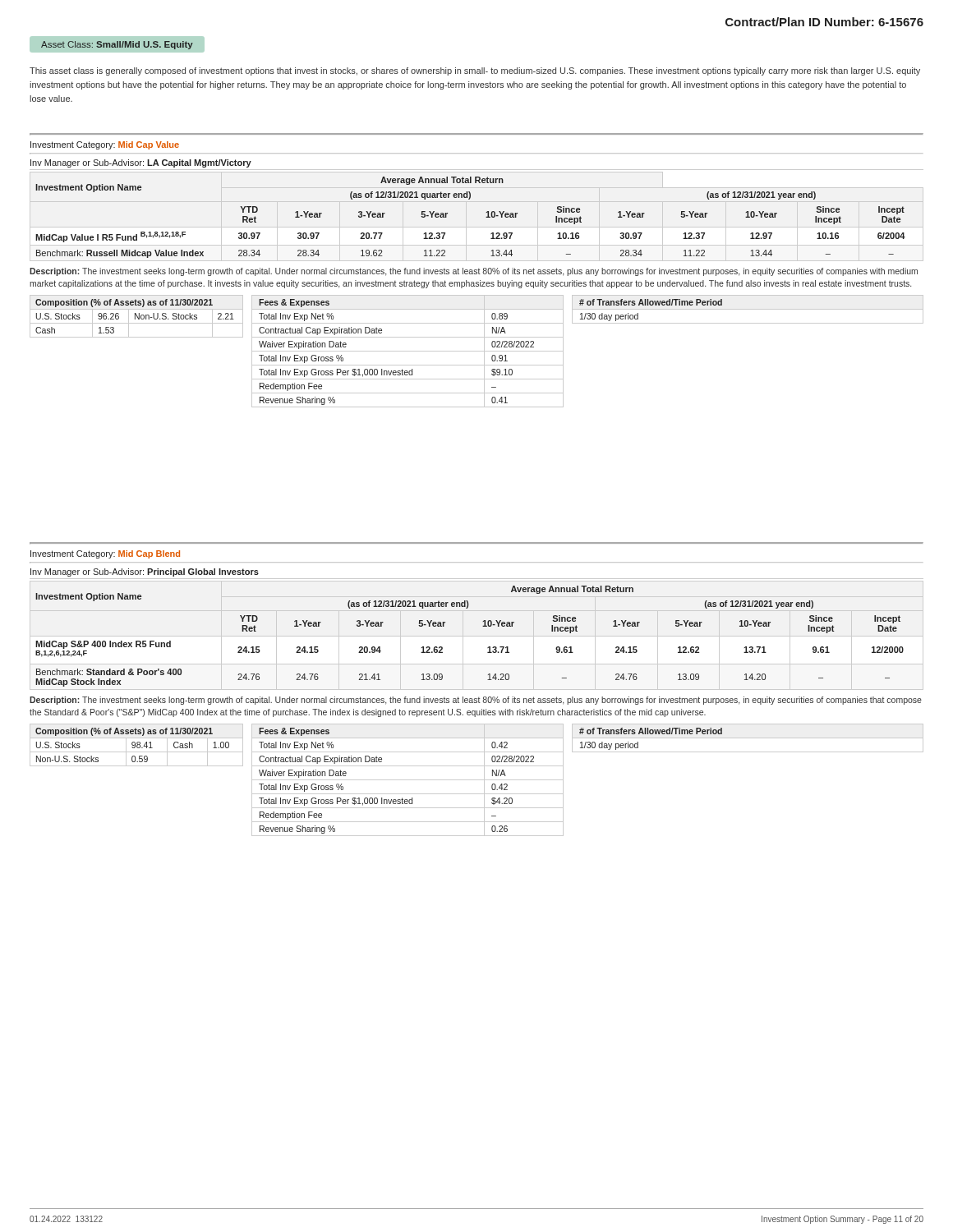Locate the text block containing "This asset class is generally composed"

pos(475,85)
